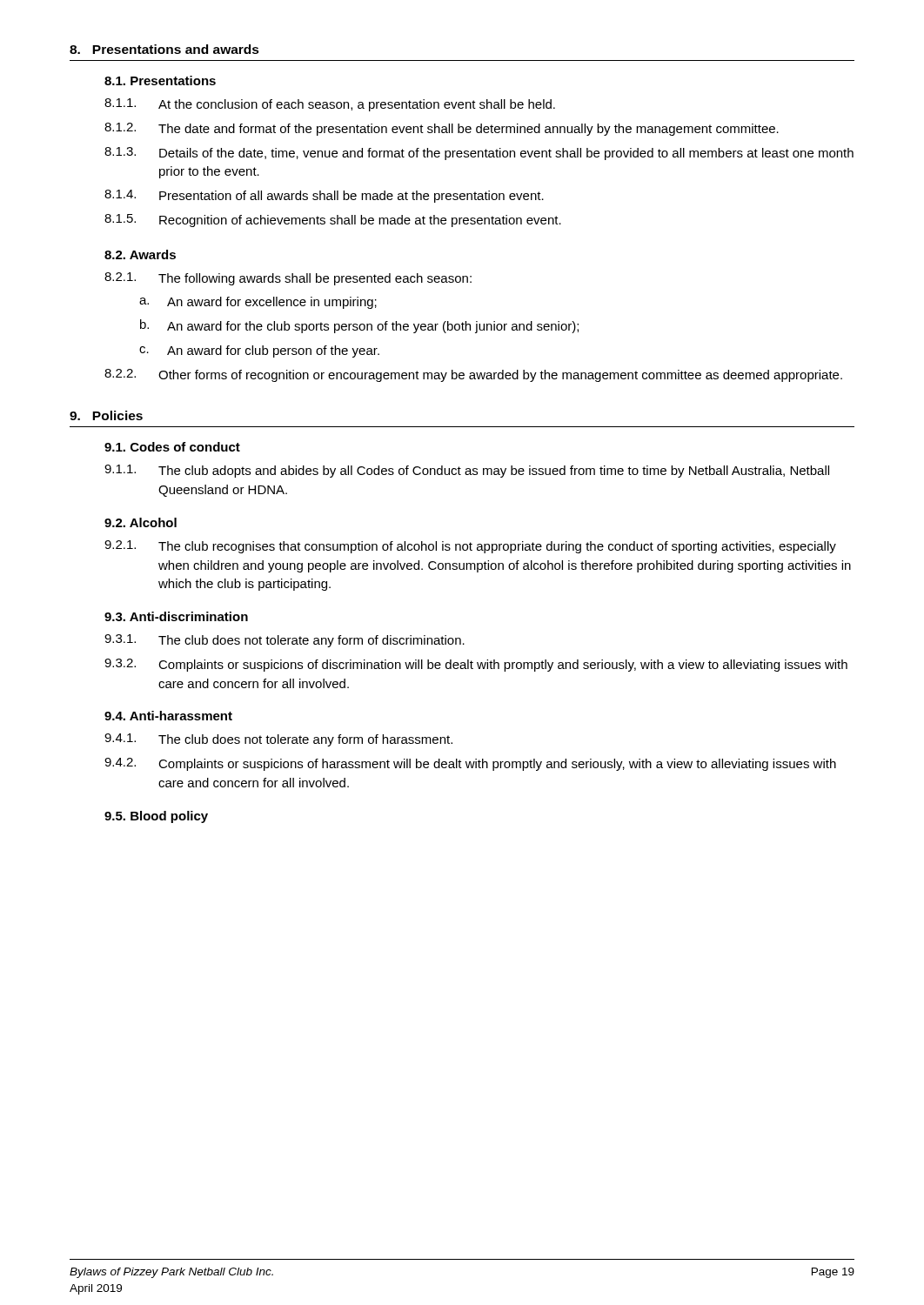This screenshot has height=1305, width=924.
Task: Click on the text starting "8. Presentations and awards"
Action: click(x=164, y=49)
